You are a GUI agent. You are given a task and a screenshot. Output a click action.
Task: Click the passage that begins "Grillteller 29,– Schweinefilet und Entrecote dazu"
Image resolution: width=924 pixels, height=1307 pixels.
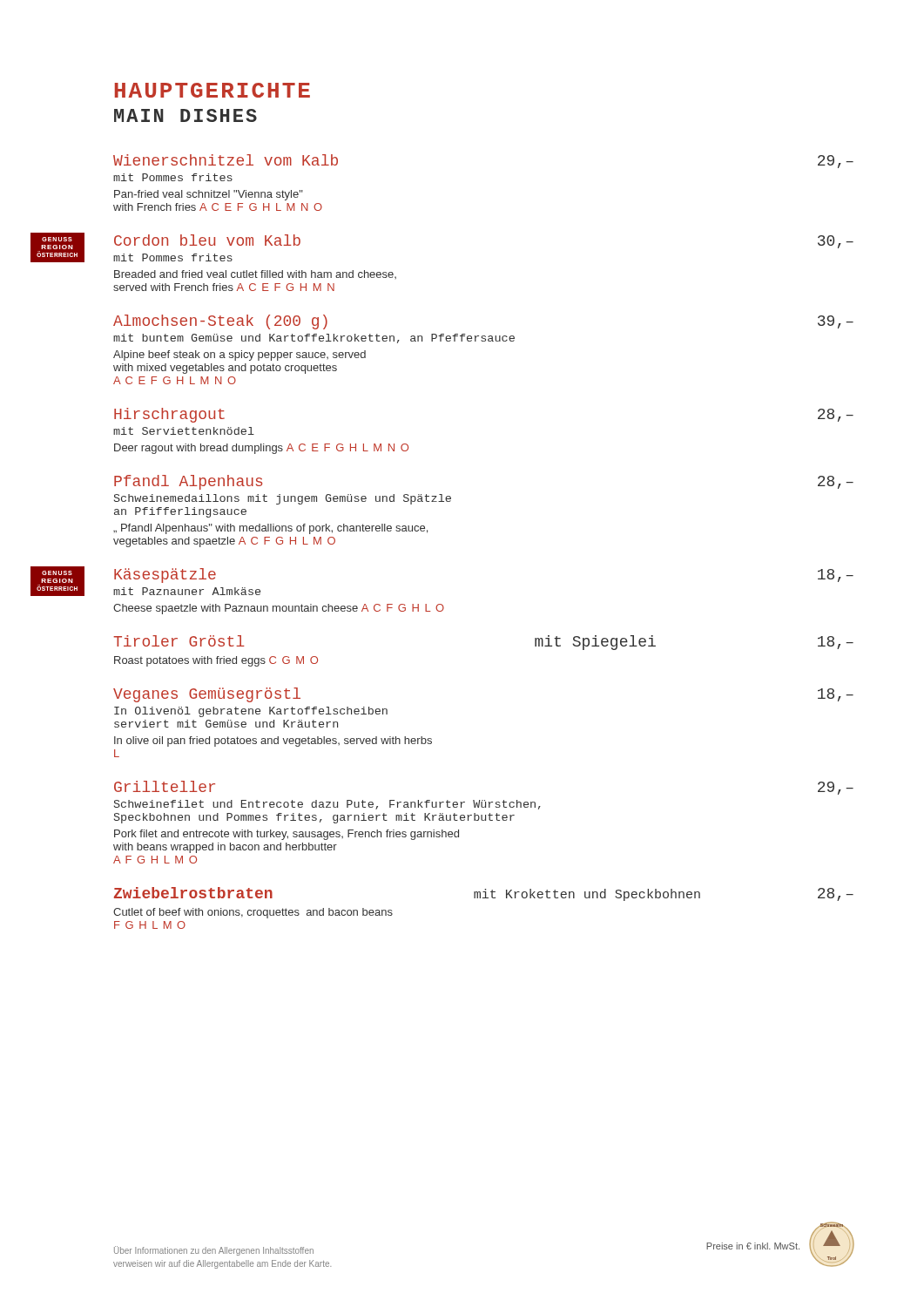pyautogui.click(x=484, y=823)
